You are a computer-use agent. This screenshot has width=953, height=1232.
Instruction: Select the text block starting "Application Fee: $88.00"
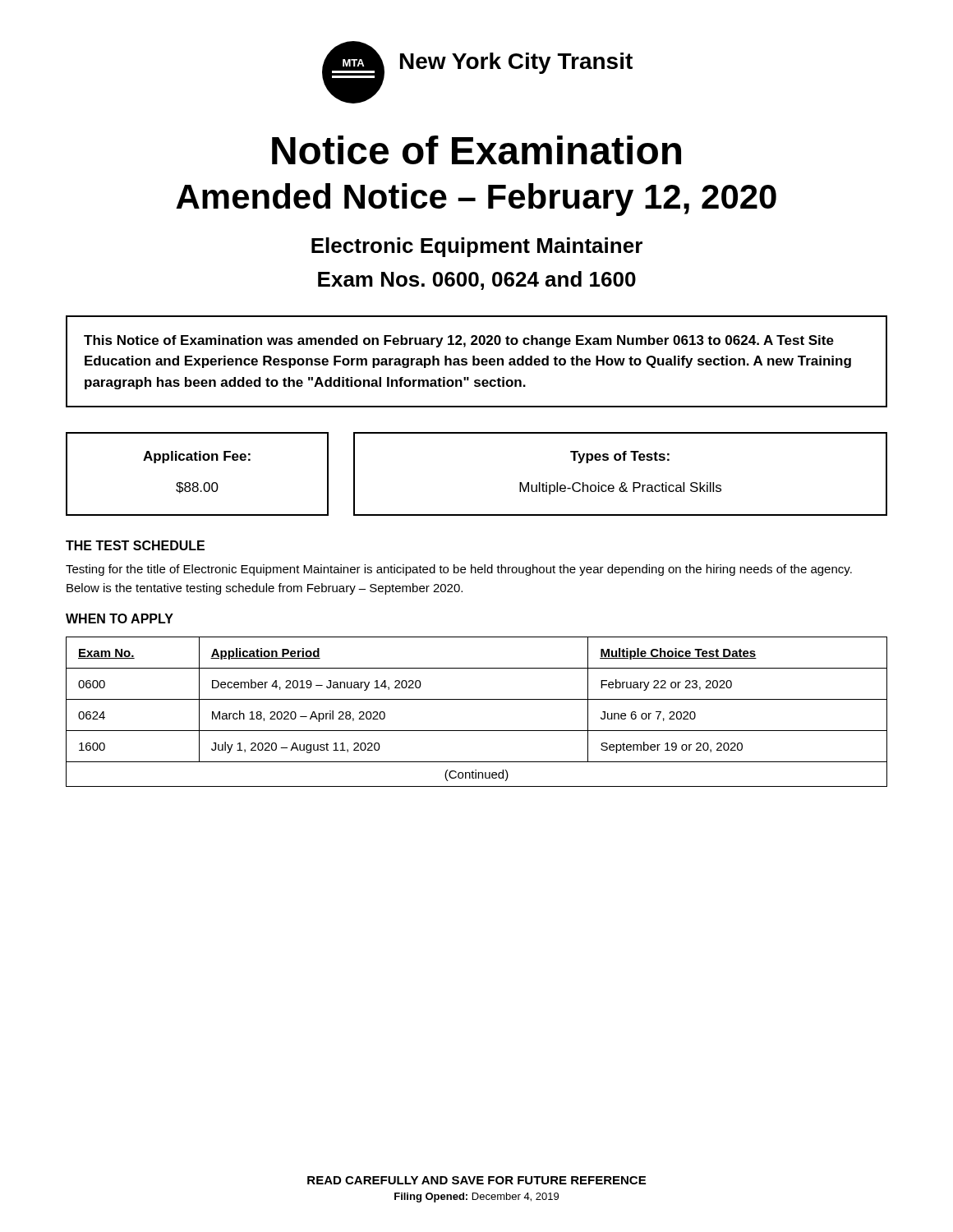pyautogui.click(x=197, y=472)
